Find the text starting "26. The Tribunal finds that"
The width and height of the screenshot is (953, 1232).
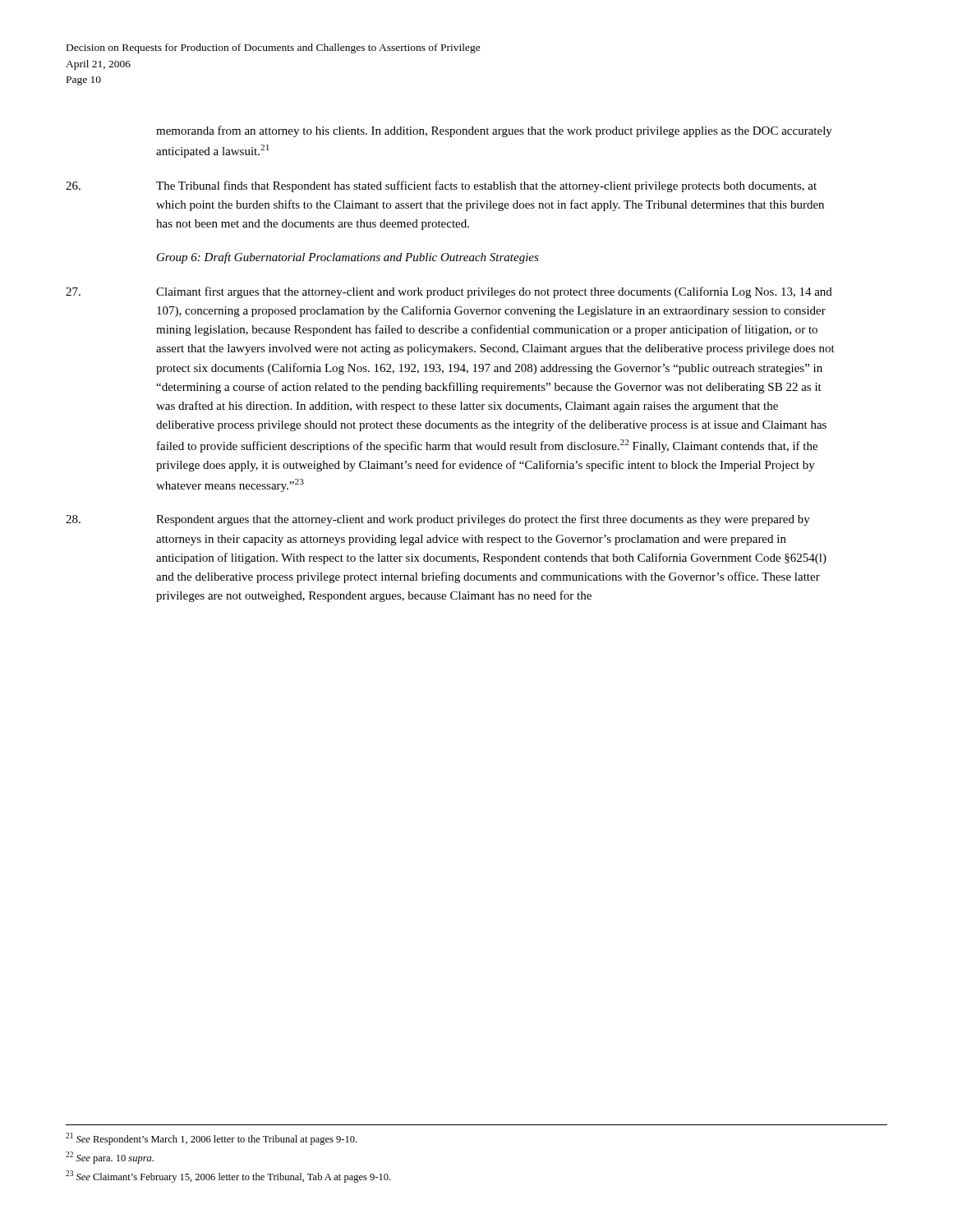[x=452, y=205]
